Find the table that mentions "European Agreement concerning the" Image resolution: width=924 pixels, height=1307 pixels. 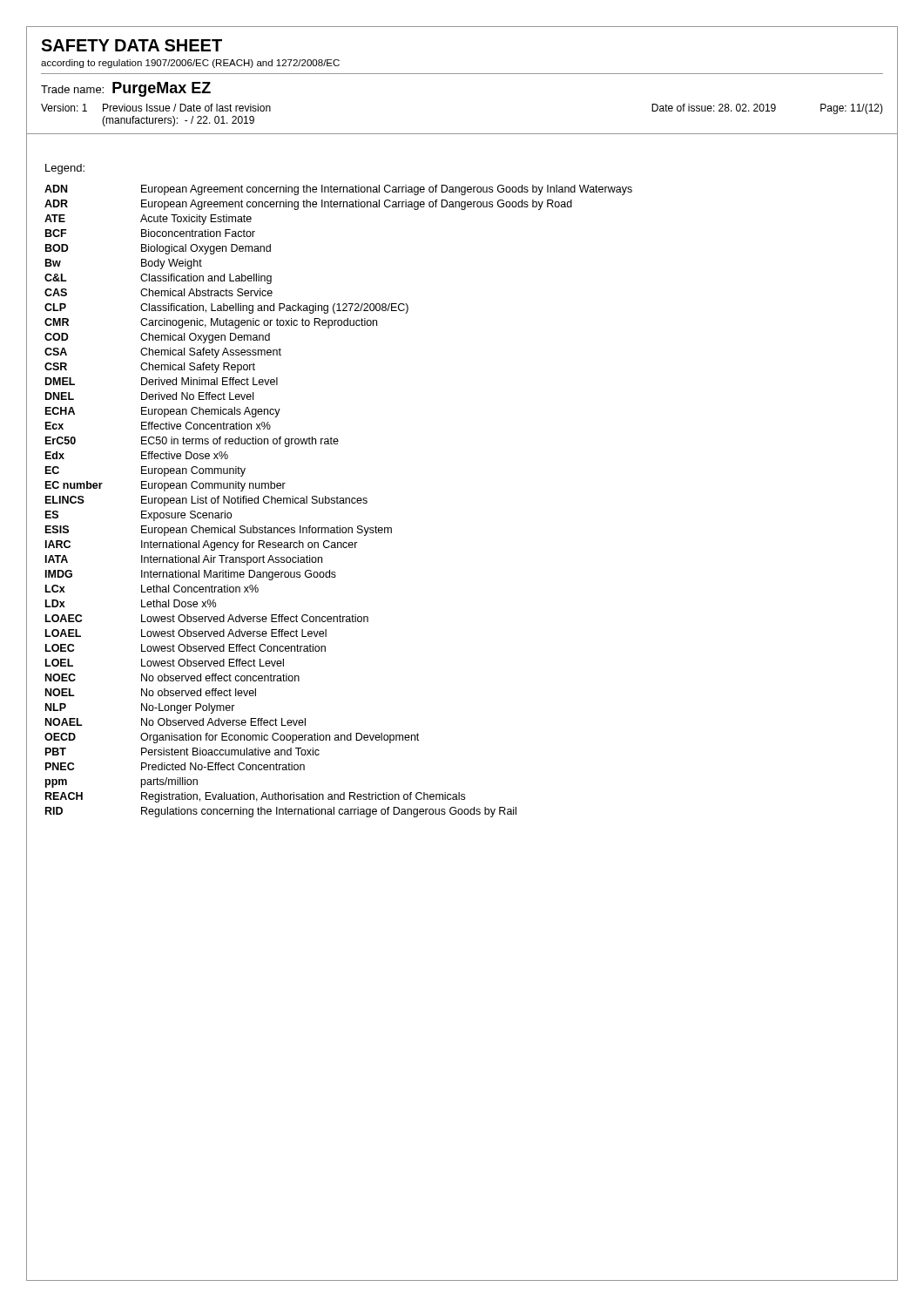click(462, 500)
